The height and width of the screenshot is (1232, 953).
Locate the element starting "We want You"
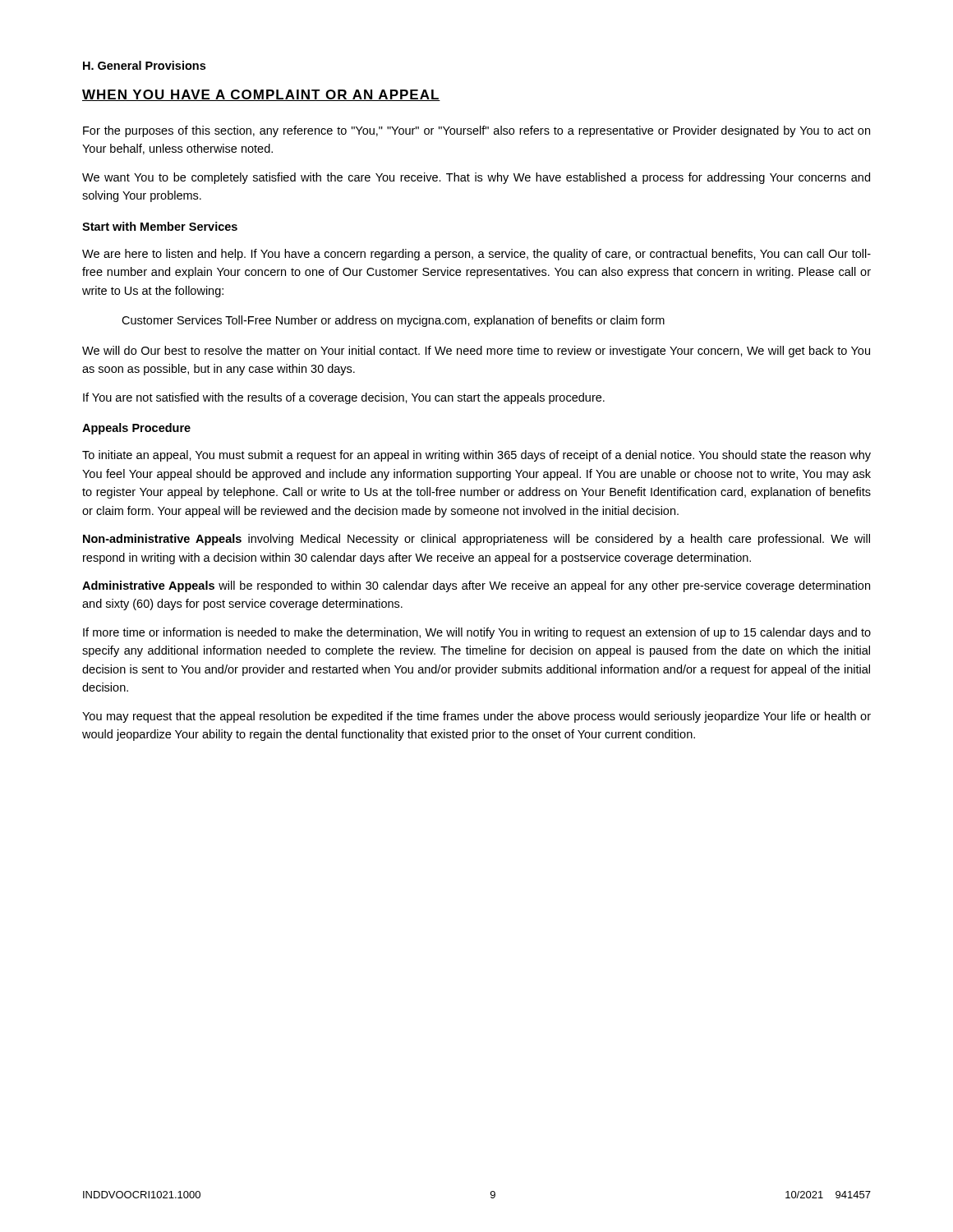476,187
